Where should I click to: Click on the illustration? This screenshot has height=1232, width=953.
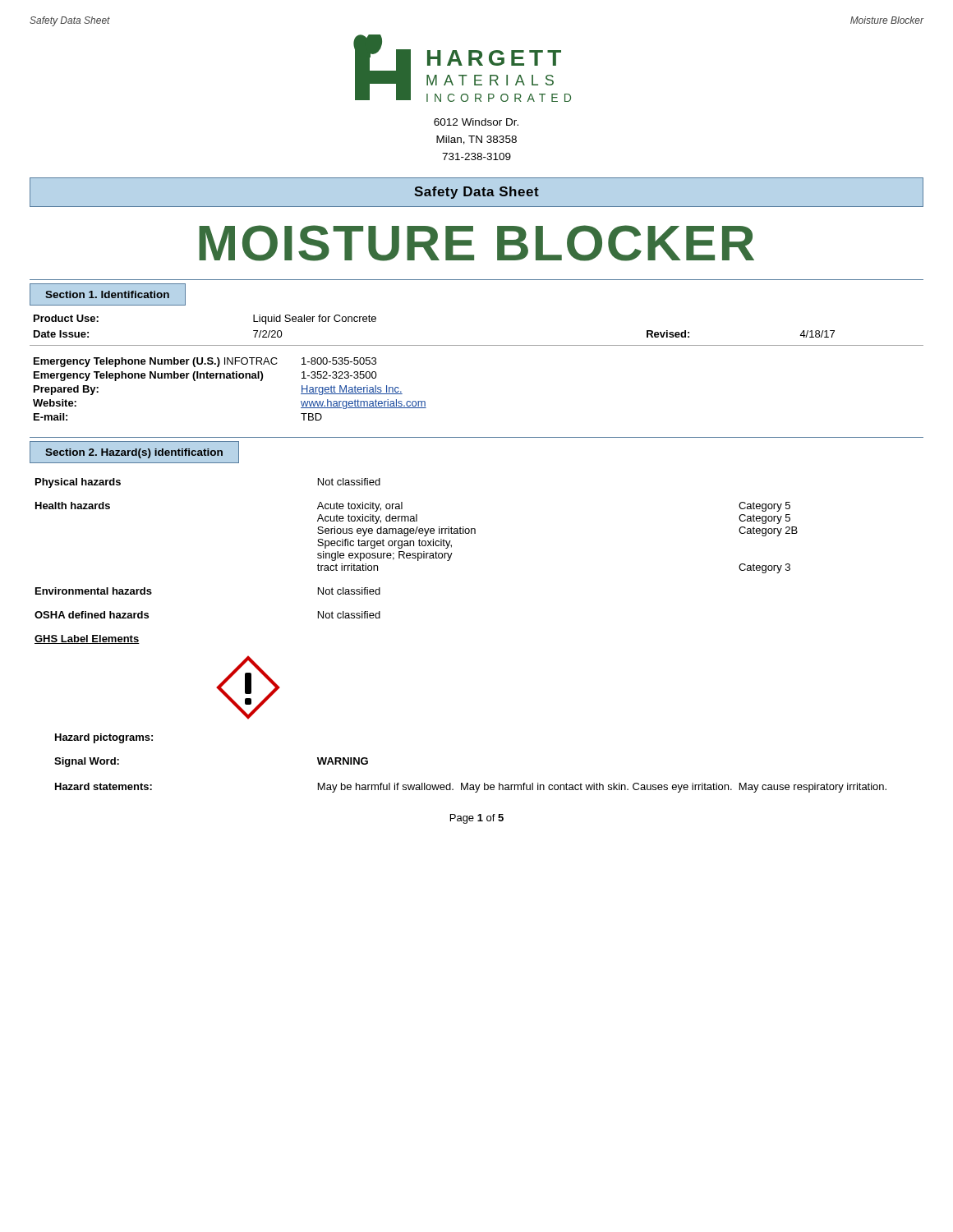pyautogui.click(x=567, y=689)
